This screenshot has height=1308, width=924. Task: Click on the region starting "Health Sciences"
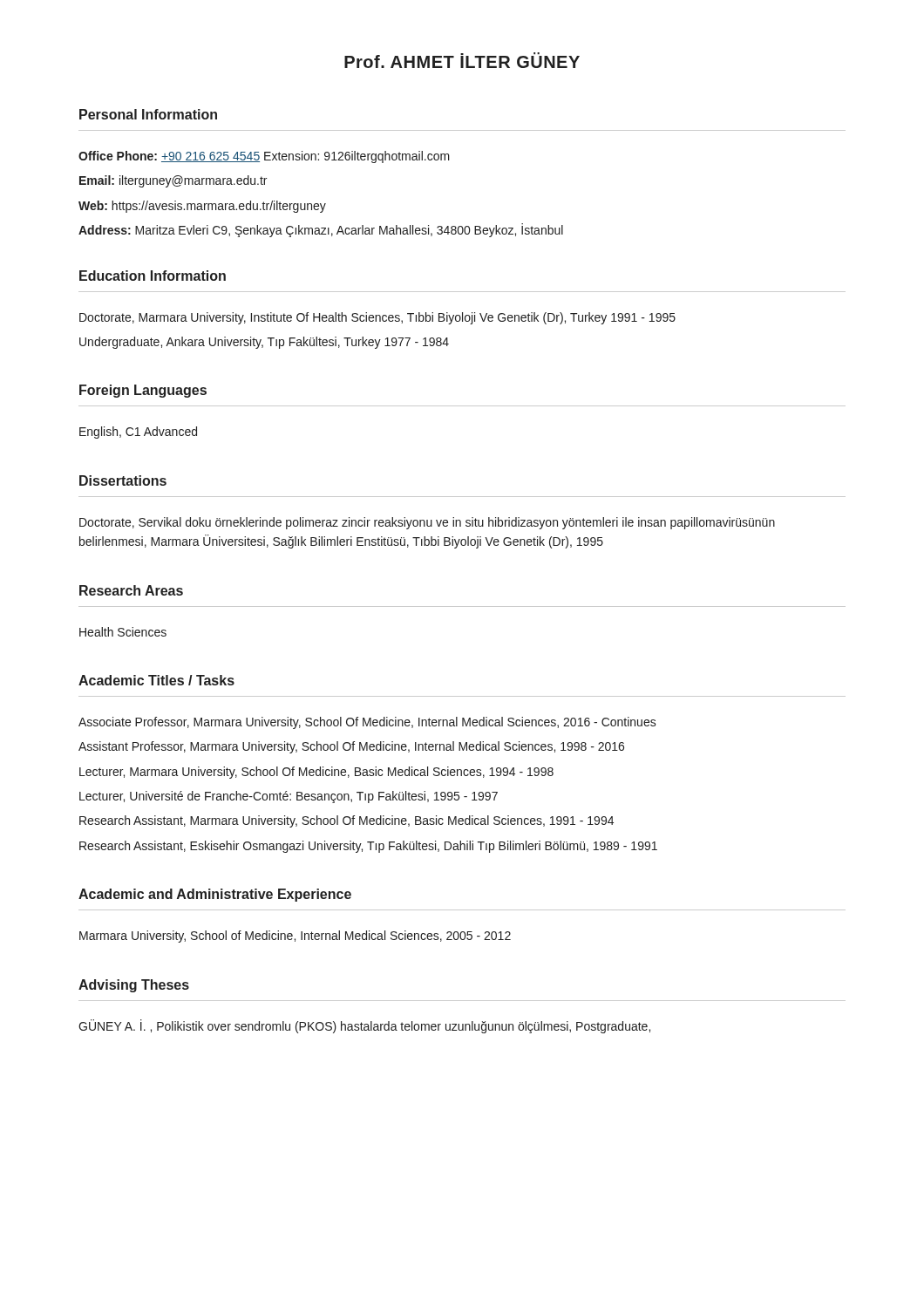123,632
